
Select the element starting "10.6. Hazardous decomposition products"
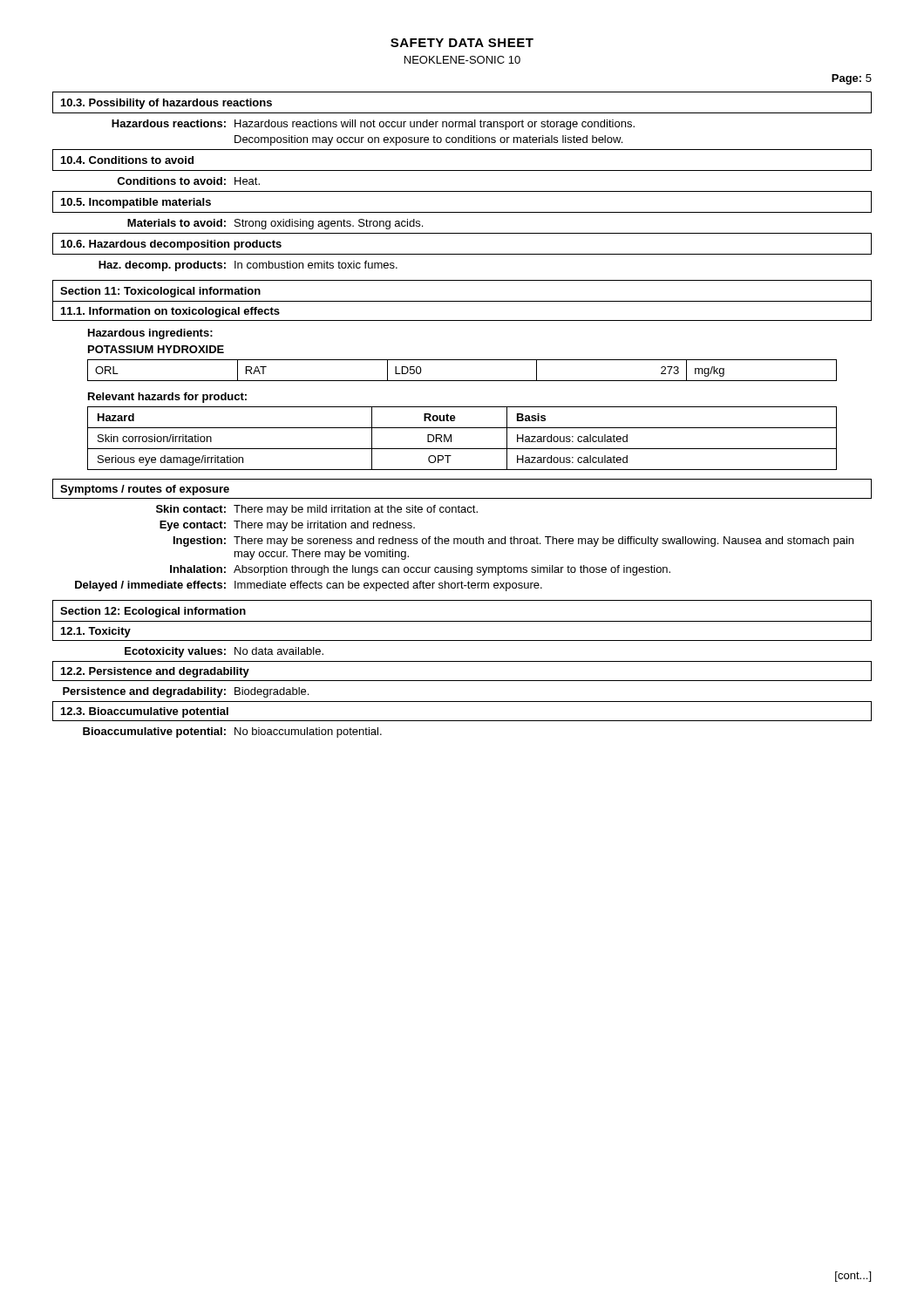171,244
